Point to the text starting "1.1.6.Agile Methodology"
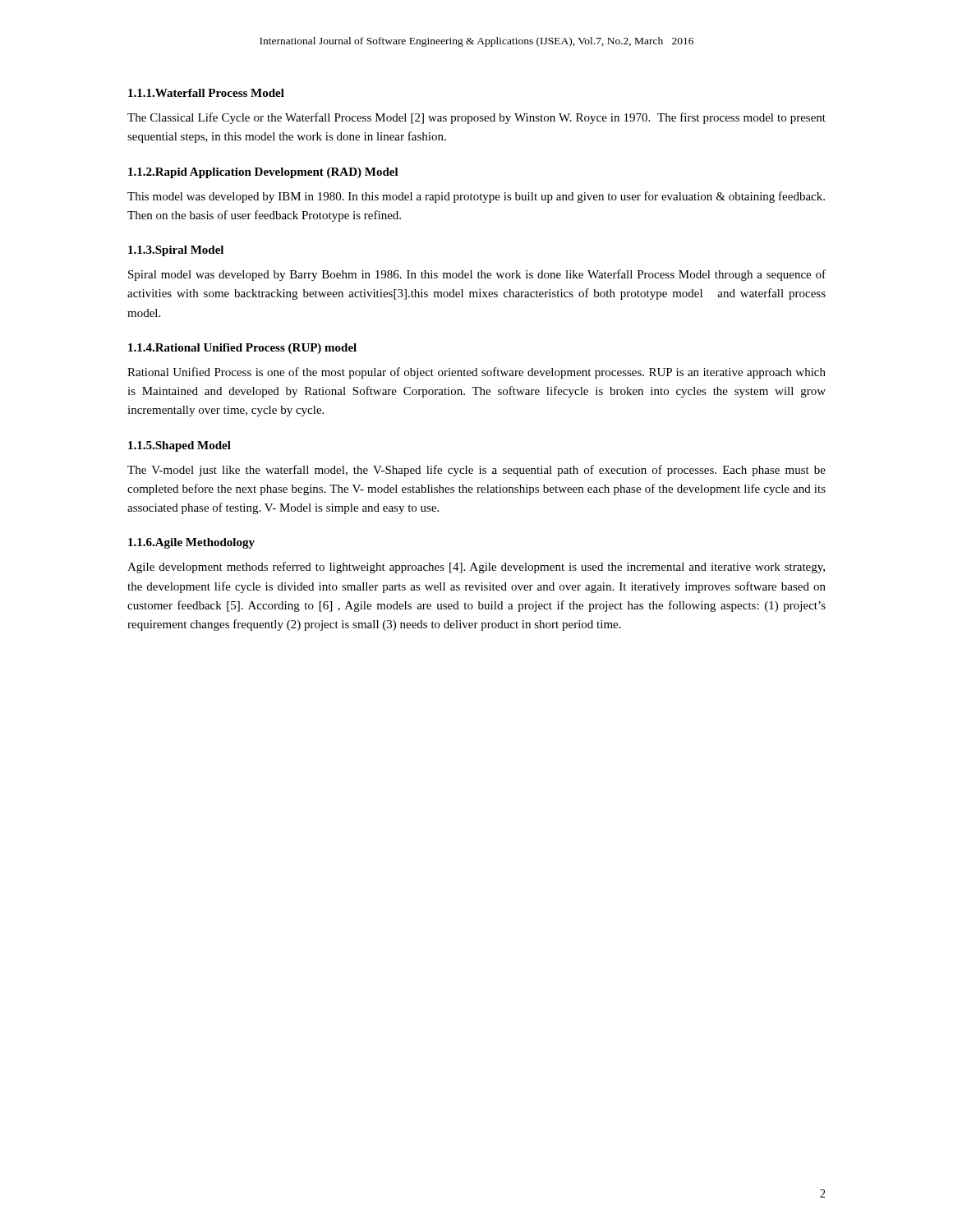Image resolution: width=953 pixels, height=1232 pixels. tap(191, 542)
